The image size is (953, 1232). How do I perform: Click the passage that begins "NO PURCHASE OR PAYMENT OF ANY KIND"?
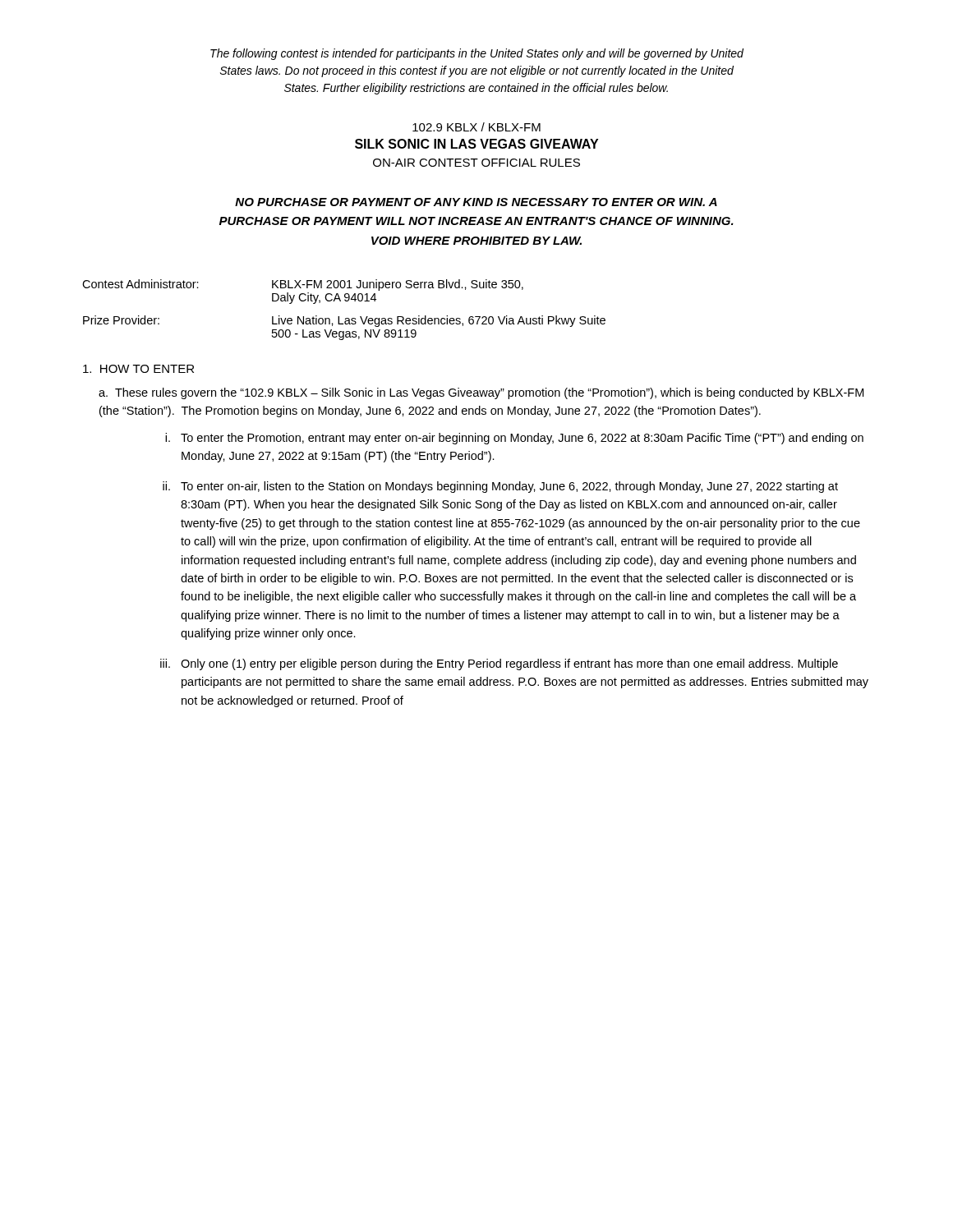click(x=476, y=221)
